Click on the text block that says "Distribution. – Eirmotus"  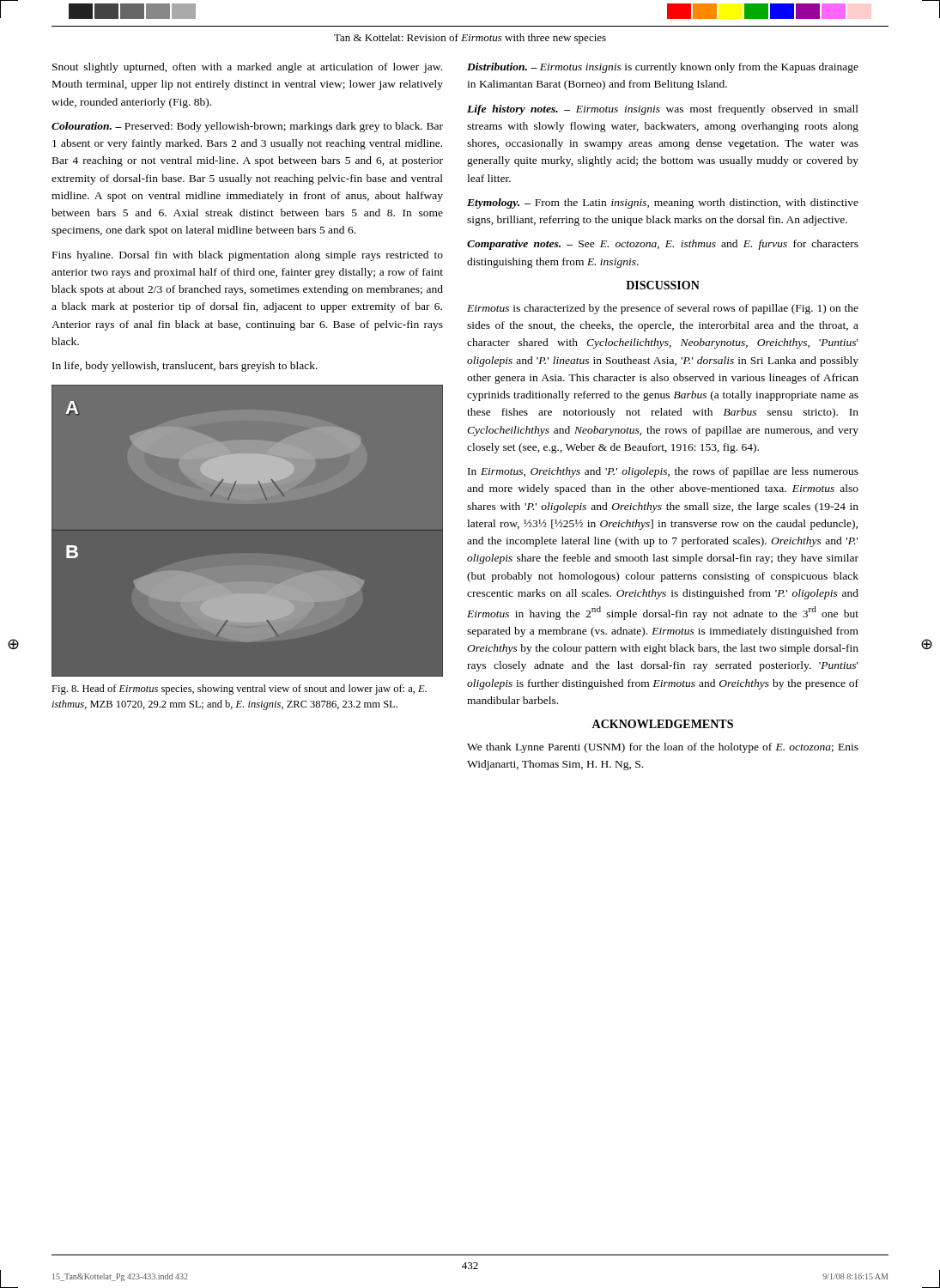click(663, 76)
